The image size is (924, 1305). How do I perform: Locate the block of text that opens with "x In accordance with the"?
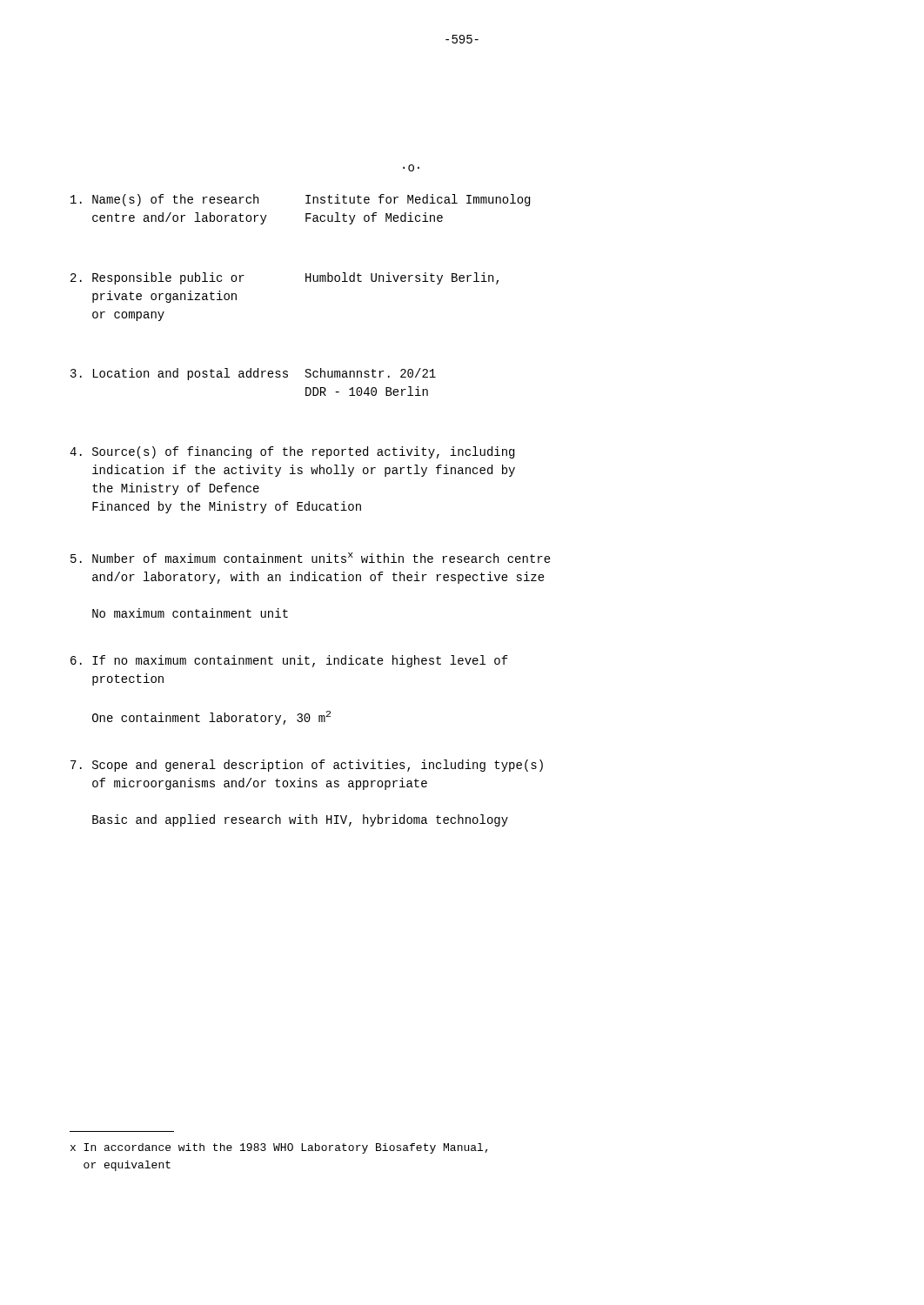point(280,1156)
